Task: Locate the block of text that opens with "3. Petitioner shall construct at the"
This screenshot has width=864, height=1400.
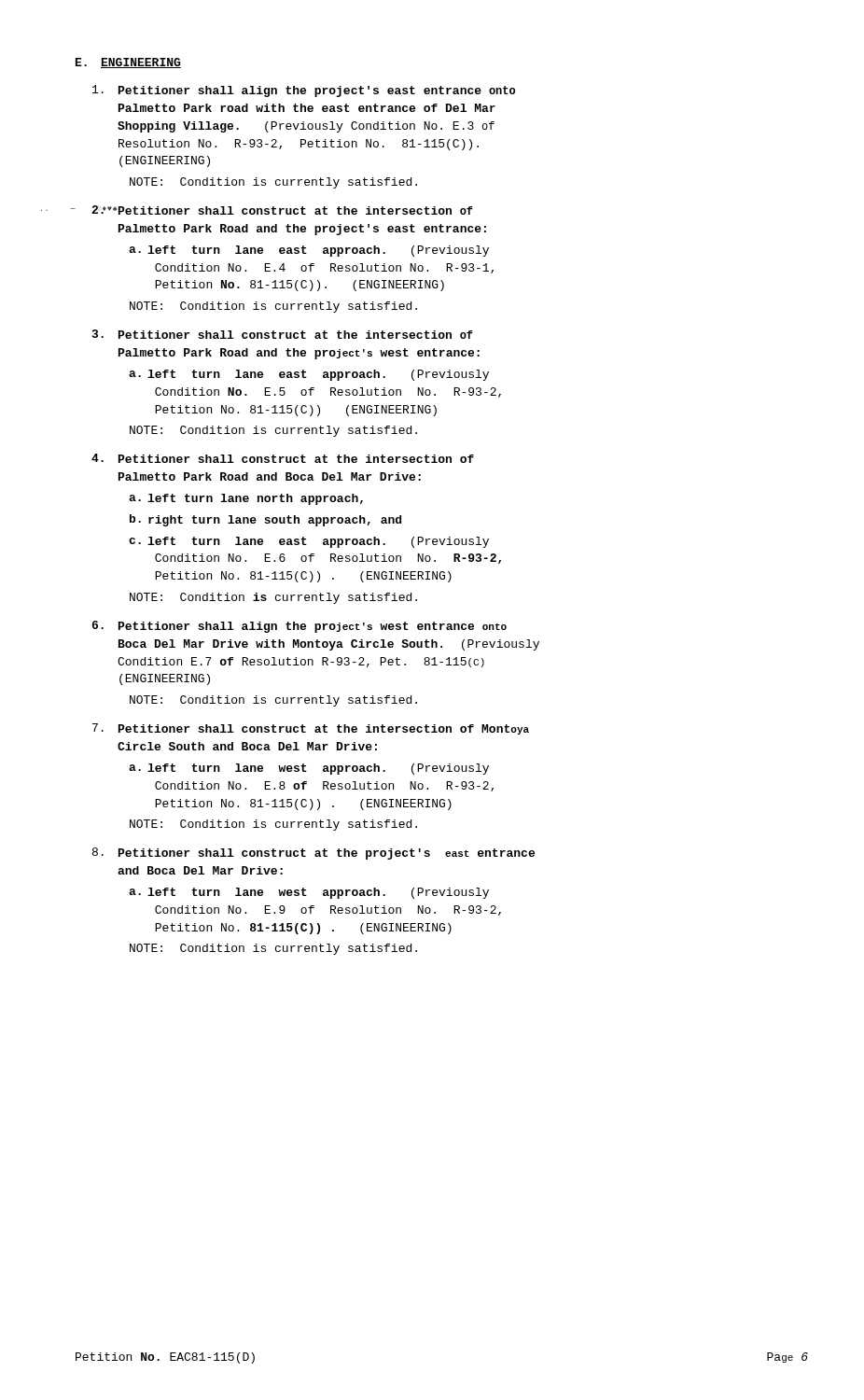Action: point(287,345)
